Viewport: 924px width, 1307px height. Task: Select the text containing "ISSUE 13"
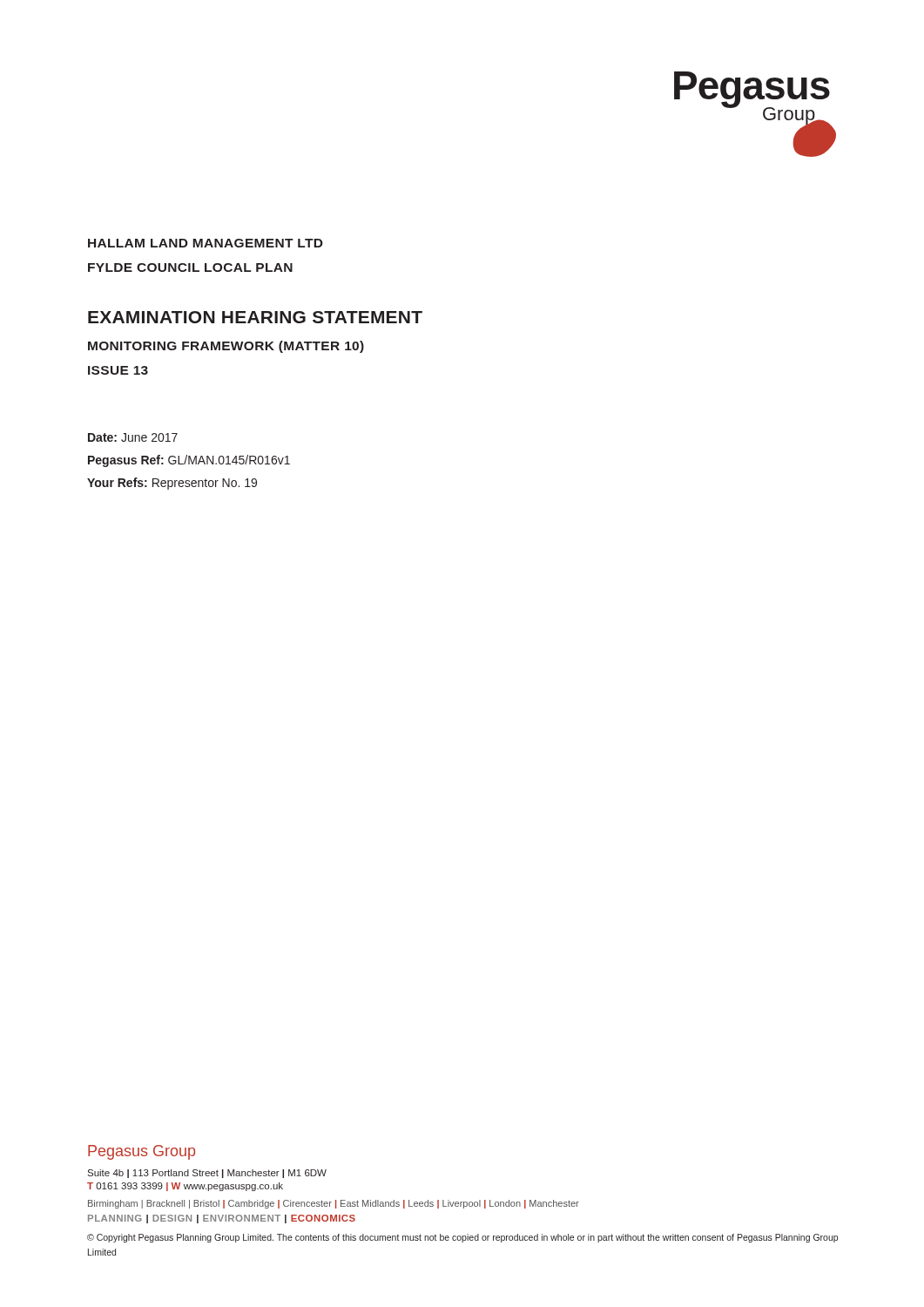point(118,370)
